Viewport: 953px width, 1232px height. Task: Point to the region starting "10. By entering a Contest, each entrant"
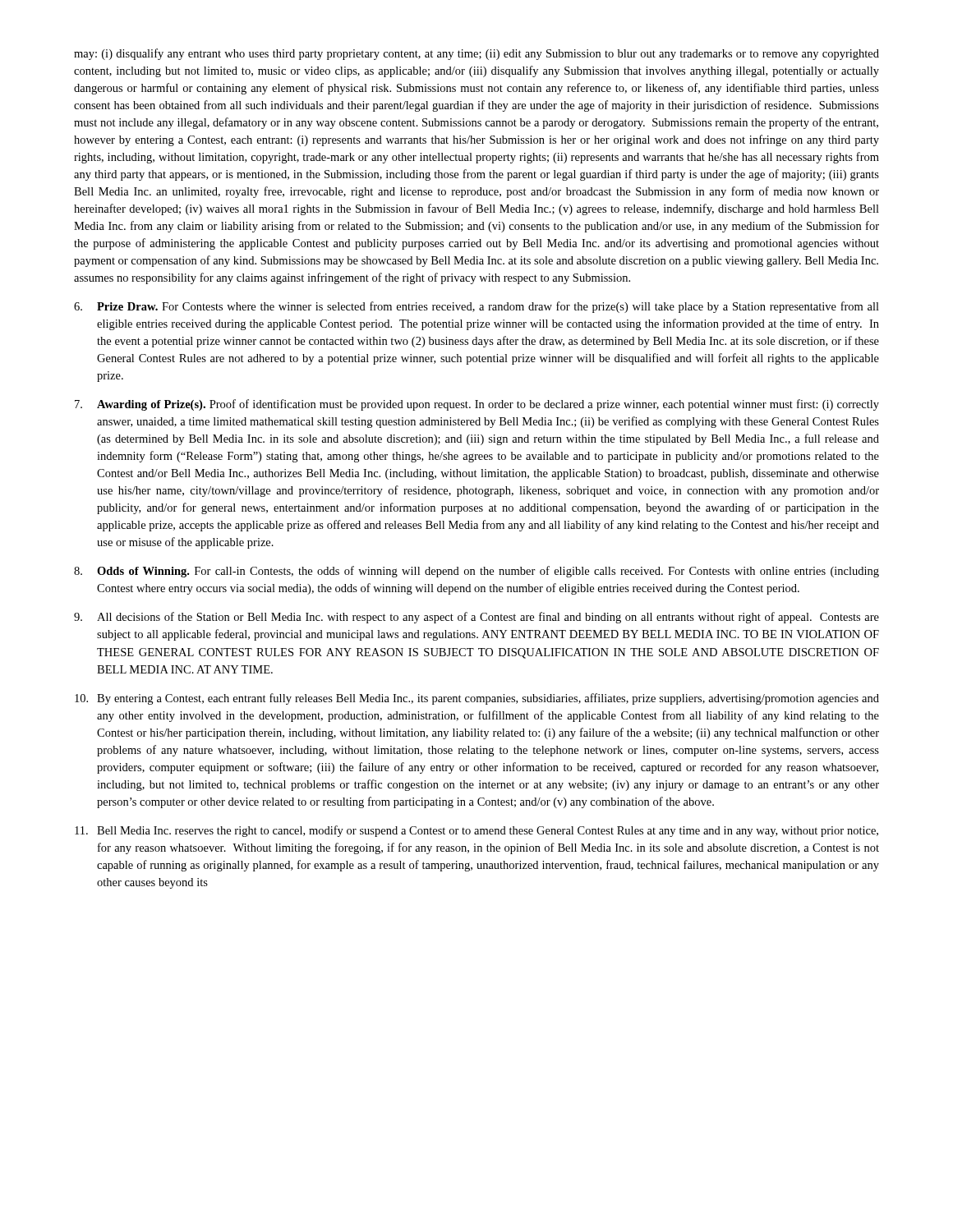coord(476,750)
